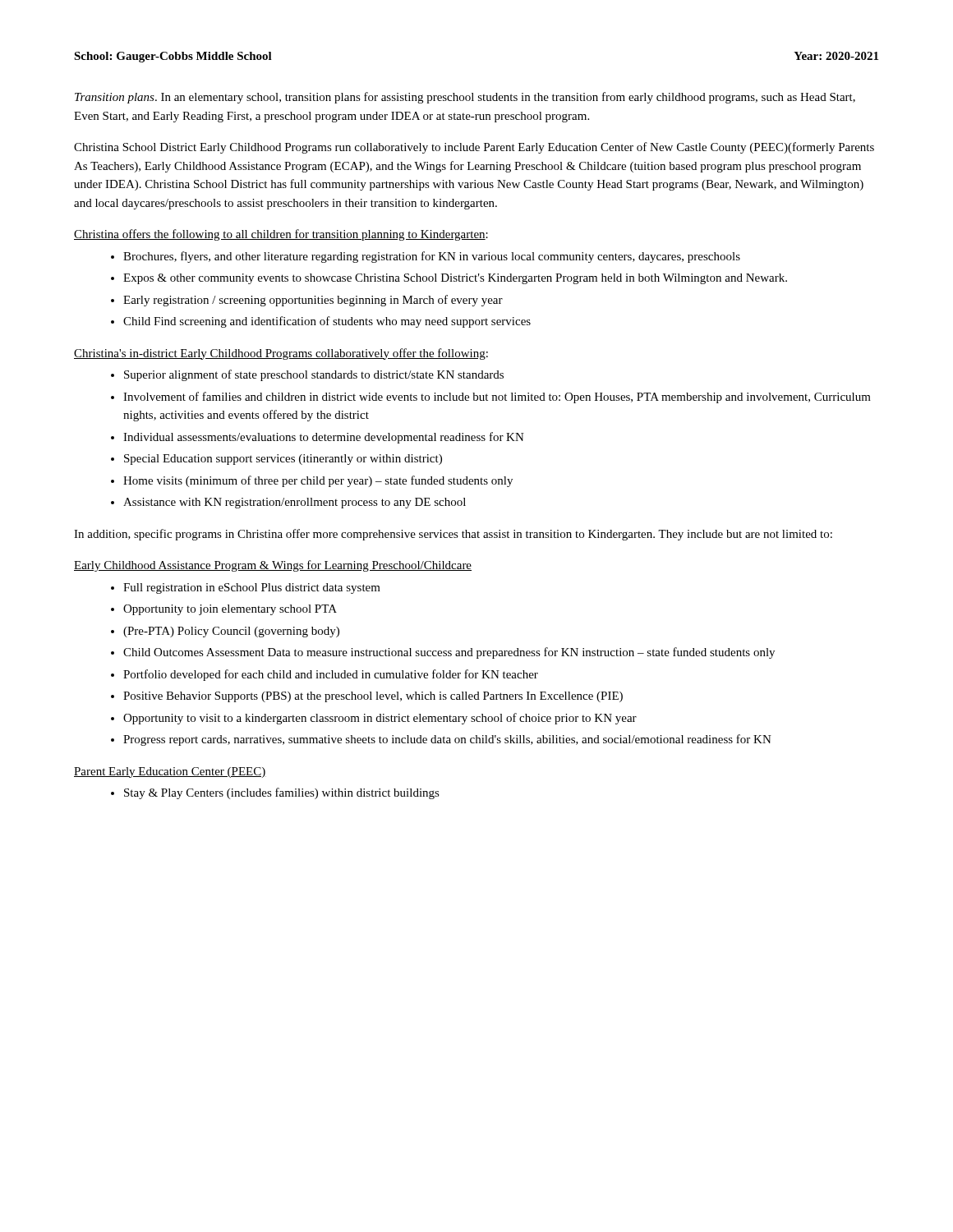Find the list item with the text "Stay & Play Centers (includes families) within"
Screen dimensions: 1232x953
click(x=281, y=793)
